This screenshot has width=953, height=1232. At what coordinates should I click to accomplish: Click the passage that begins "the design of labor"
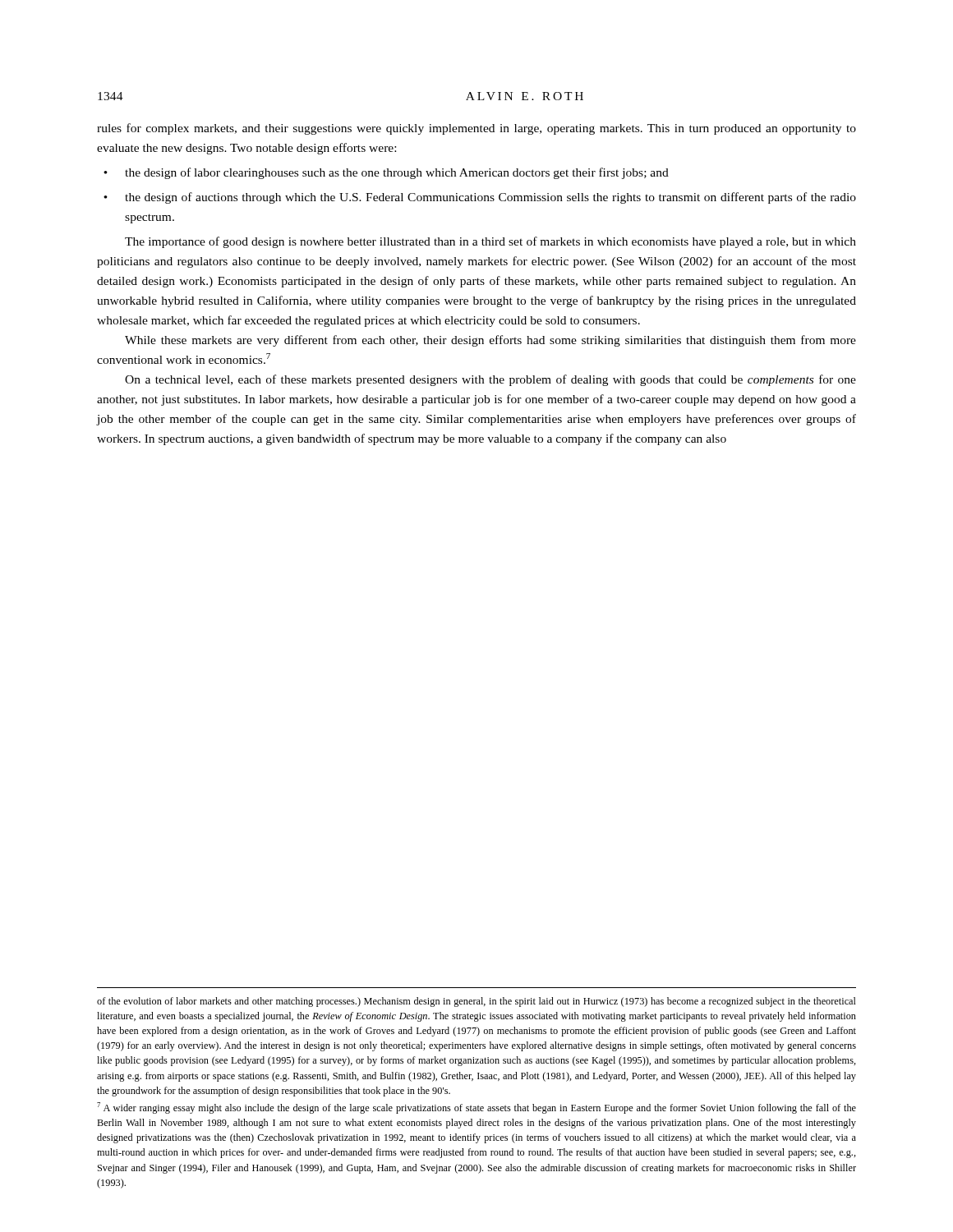coord(397,172)
